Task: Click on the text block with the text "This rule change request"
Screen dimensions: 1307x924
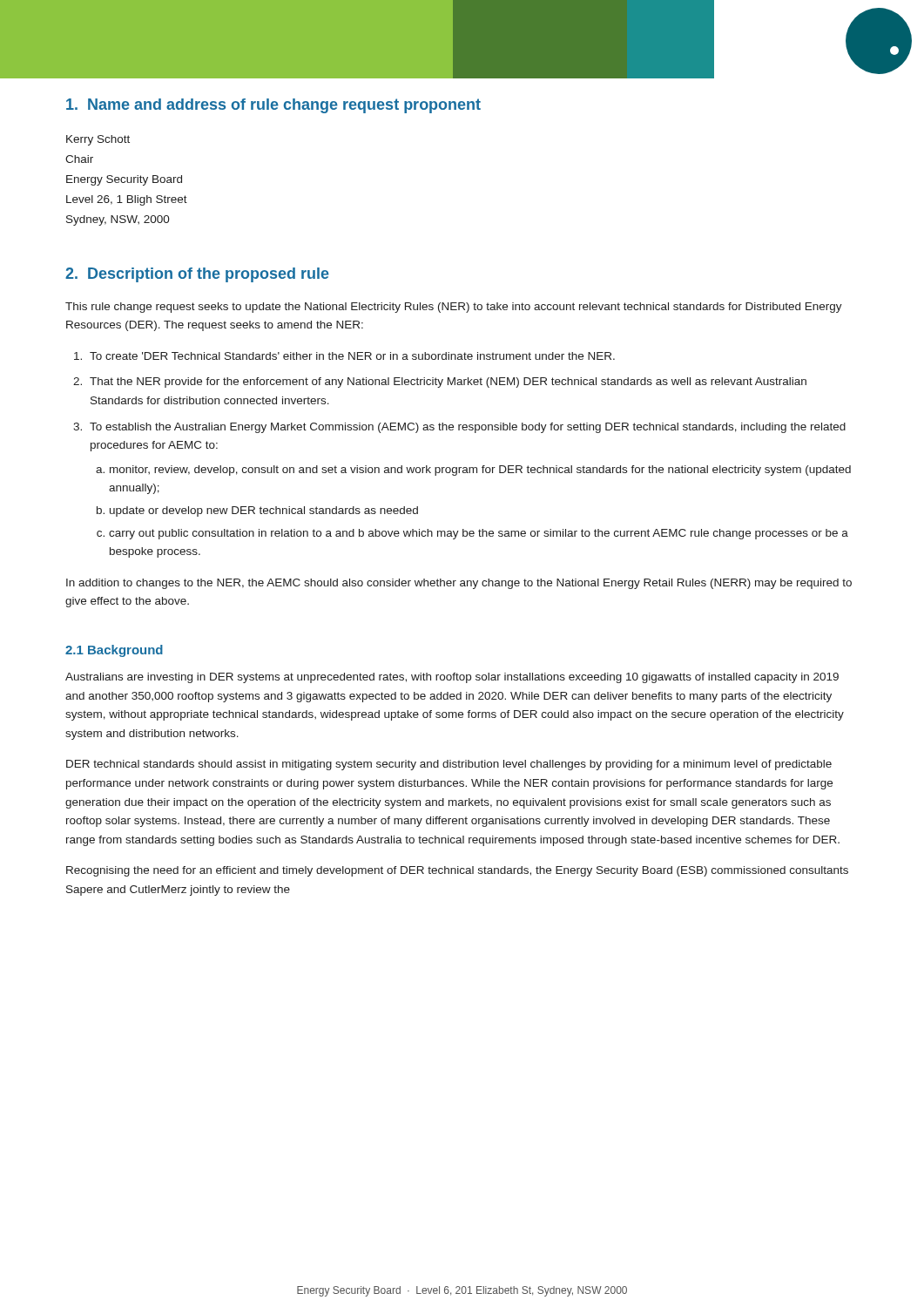Action: [453, 315]
